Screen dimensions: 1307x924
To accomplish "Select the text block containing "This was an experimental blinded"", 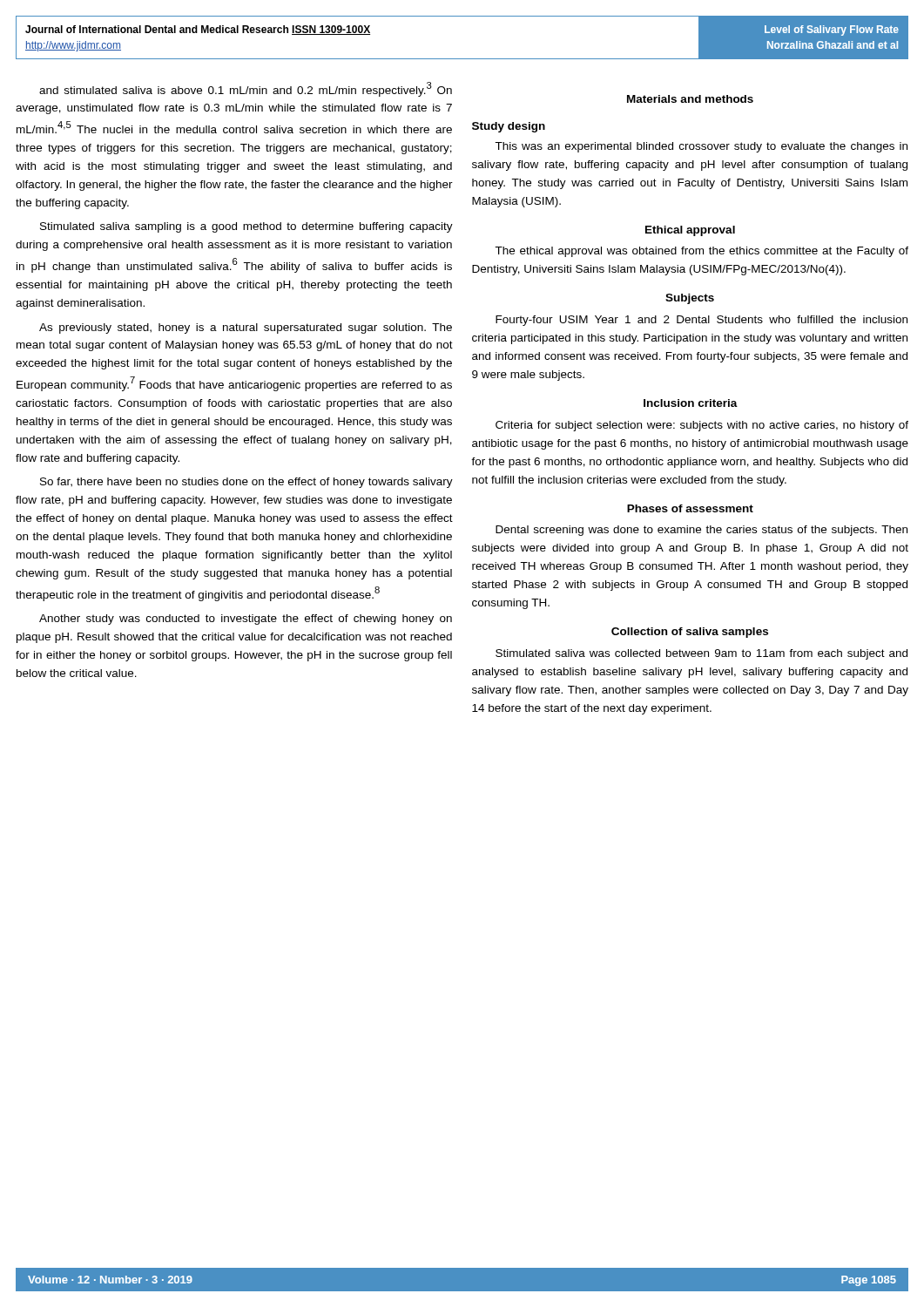I will [x=690, y=174].
